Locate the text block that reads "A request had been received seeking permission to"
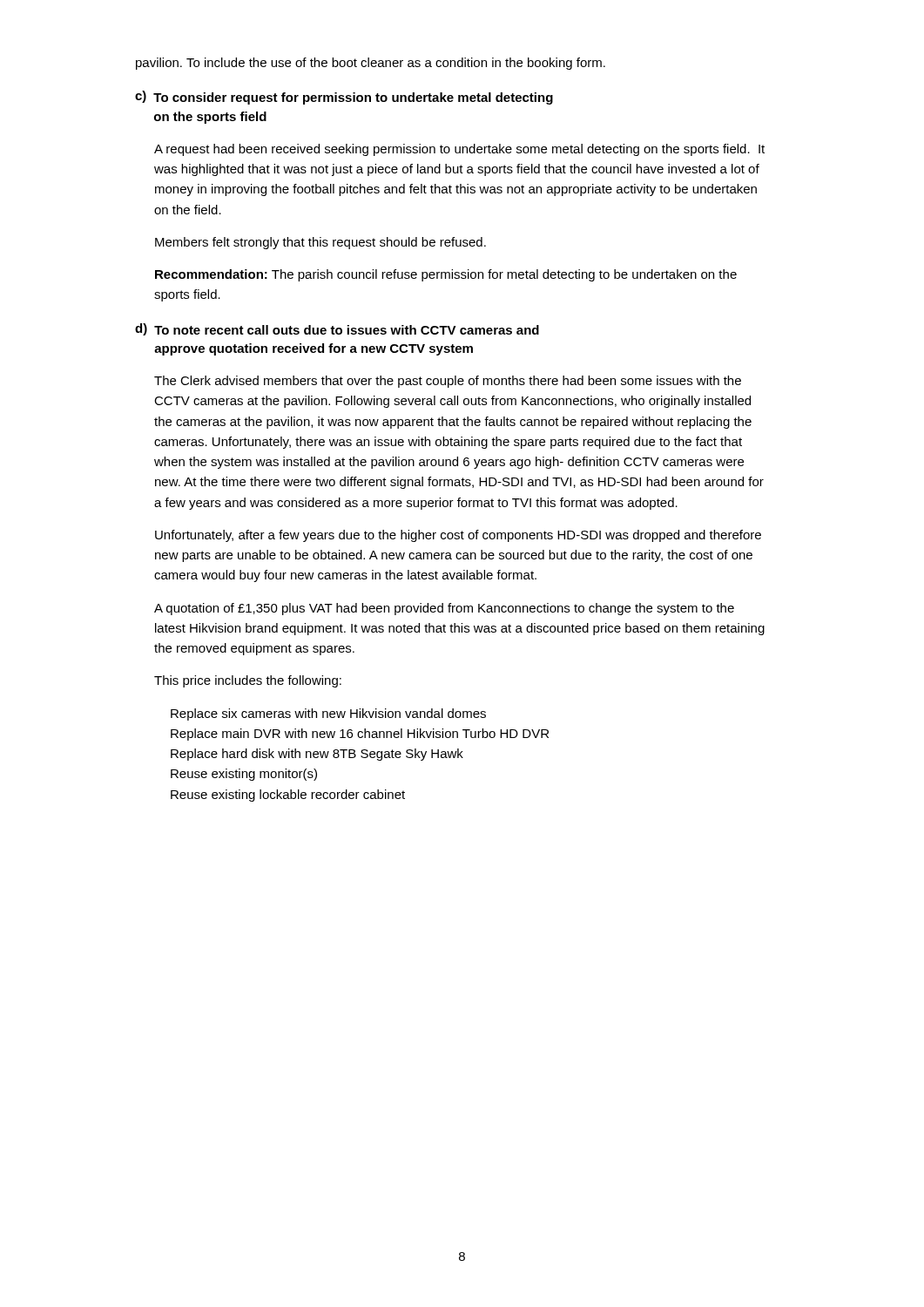This screenshot has width=924, height=1307. coord(460,179)
